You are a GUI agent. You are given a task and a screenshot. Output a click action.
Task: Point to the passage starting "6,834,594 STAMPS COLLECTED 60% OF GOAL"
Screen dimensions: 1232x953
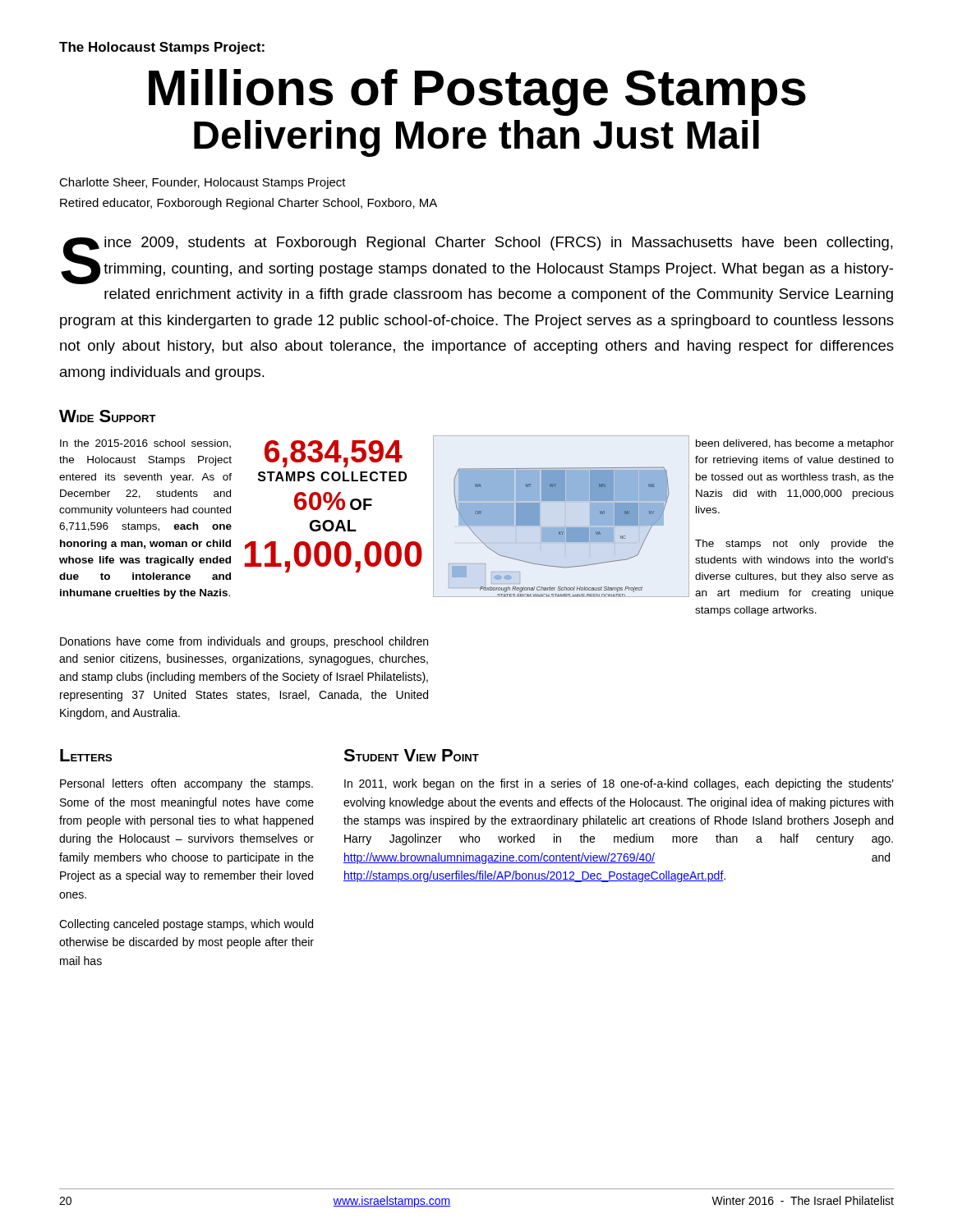333,505
